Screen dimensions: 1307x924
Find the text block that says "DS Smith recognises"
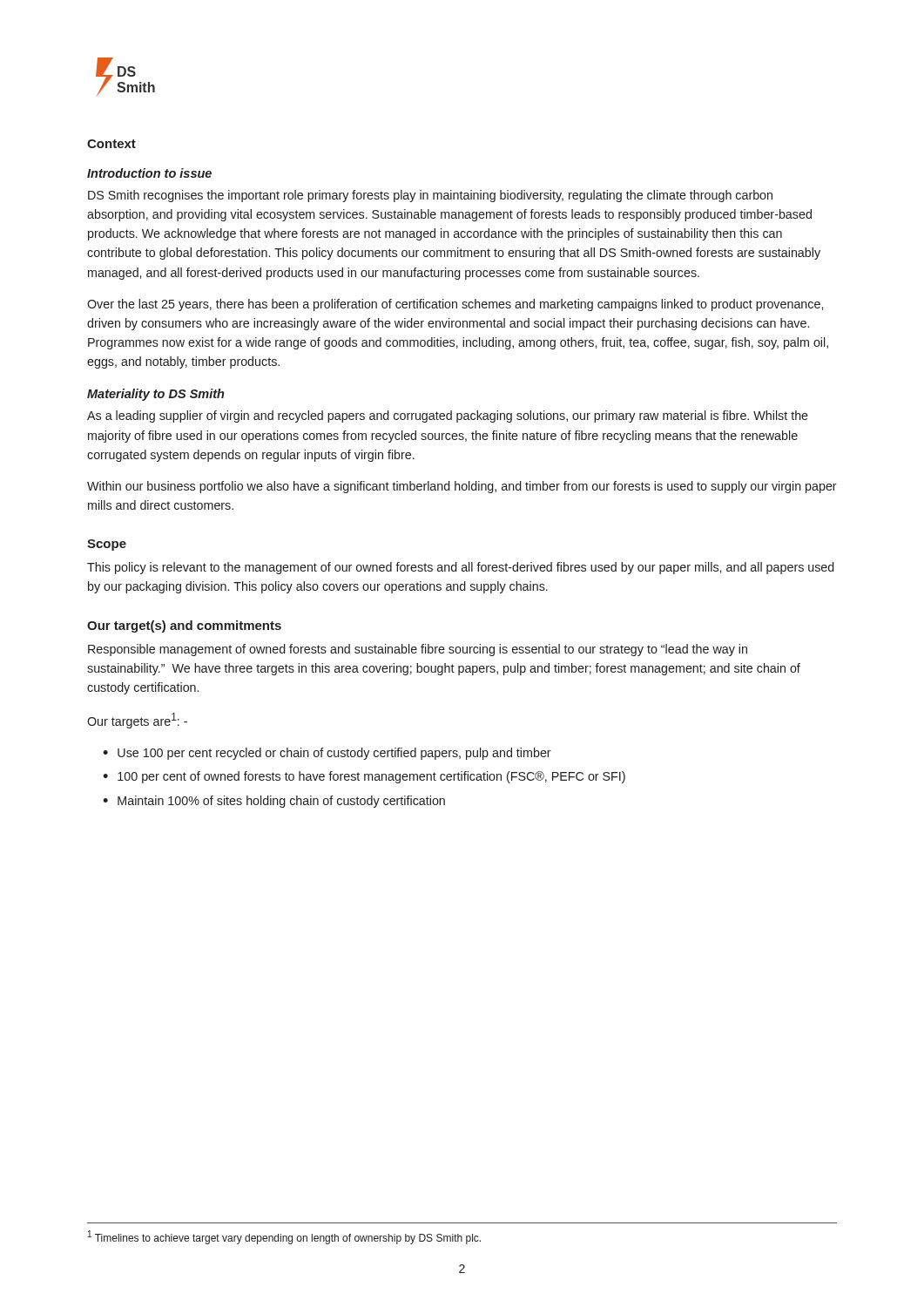tap(454, 234)
